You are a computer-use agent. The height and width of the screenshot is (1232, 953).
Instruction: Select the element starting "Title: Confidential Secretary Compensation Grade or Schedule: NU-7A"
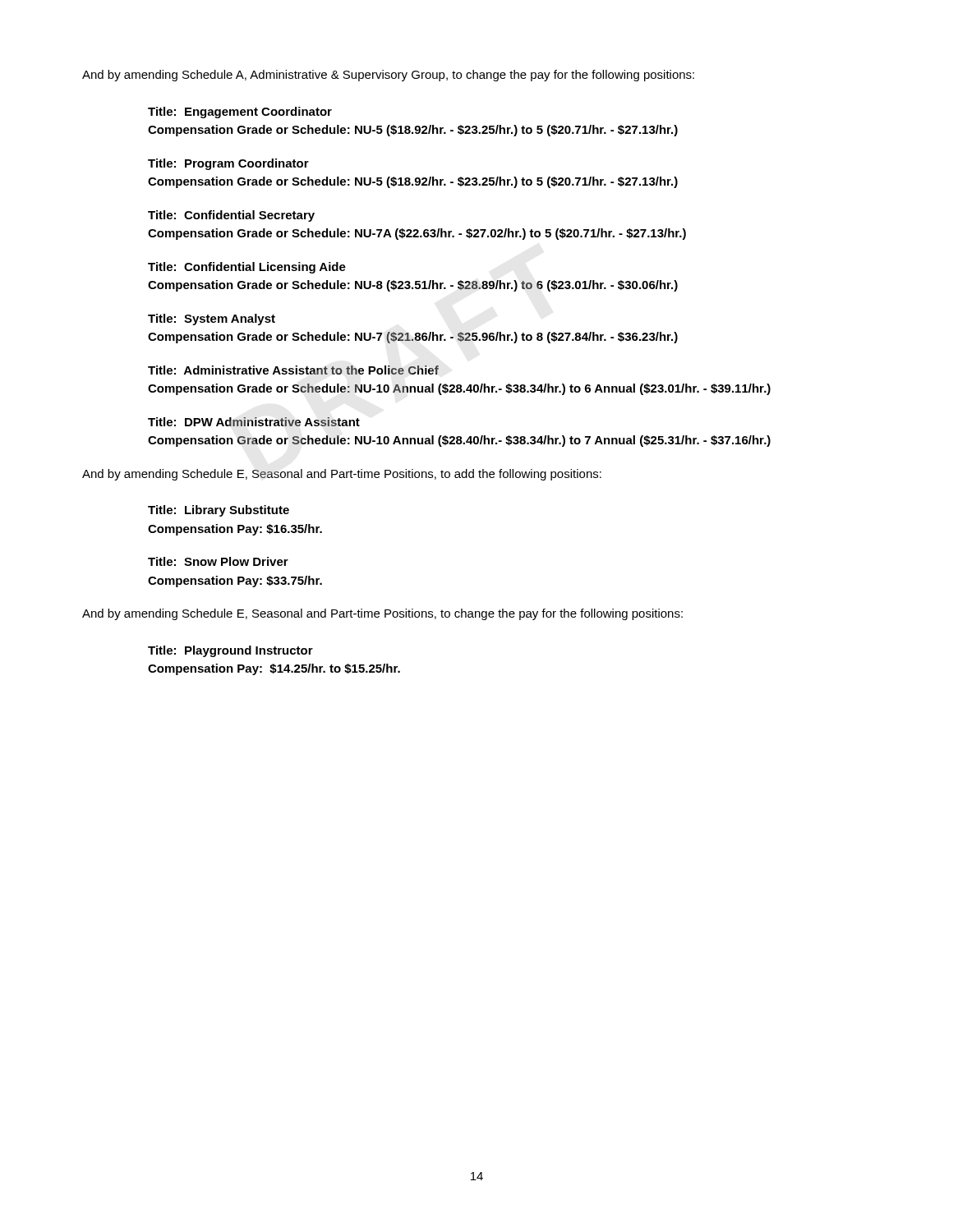pyautogui.click(x=509, y=224)
